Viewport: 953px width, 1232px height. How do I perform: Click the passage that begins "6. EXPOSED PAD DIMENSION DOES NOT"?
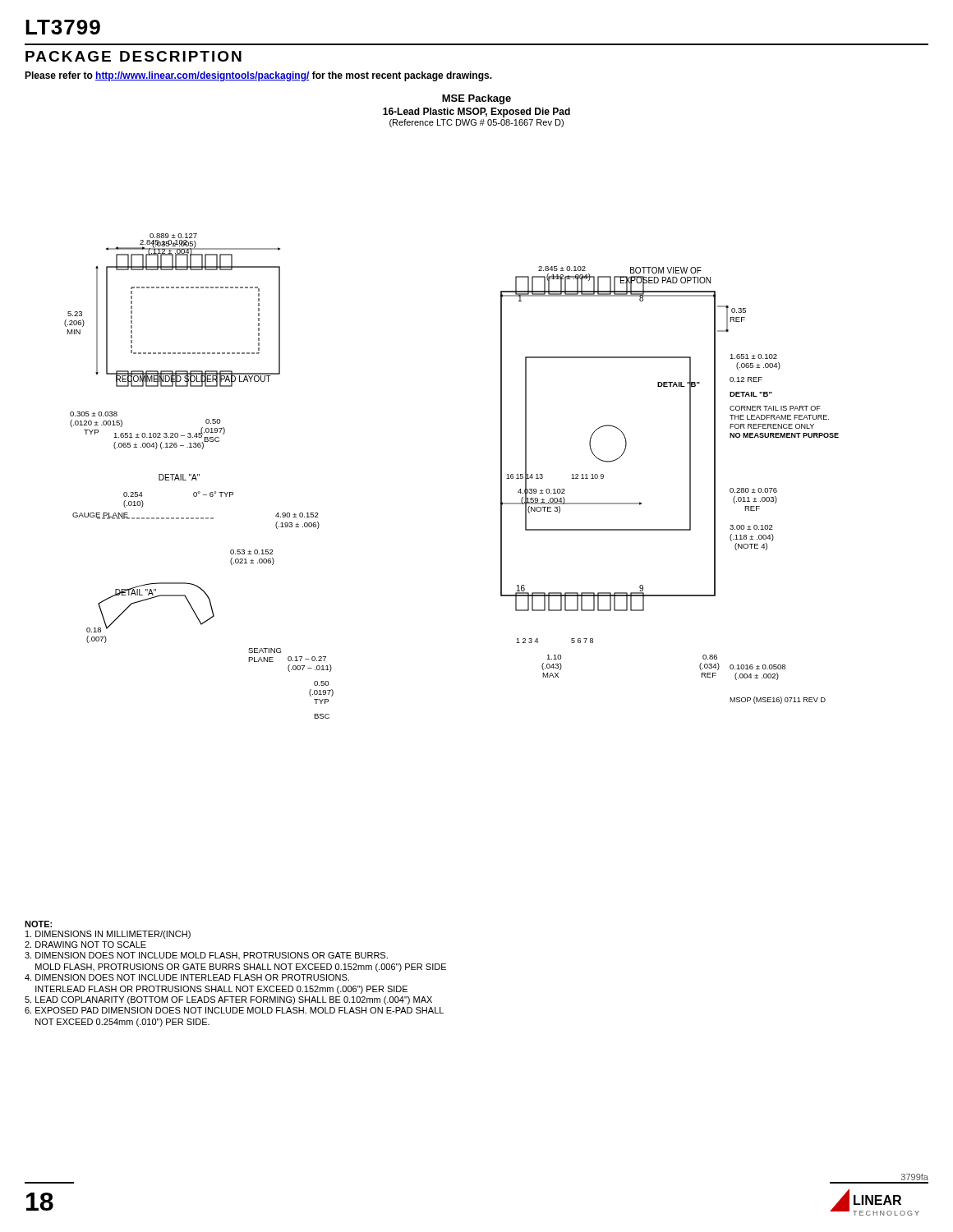(234, 1016)
